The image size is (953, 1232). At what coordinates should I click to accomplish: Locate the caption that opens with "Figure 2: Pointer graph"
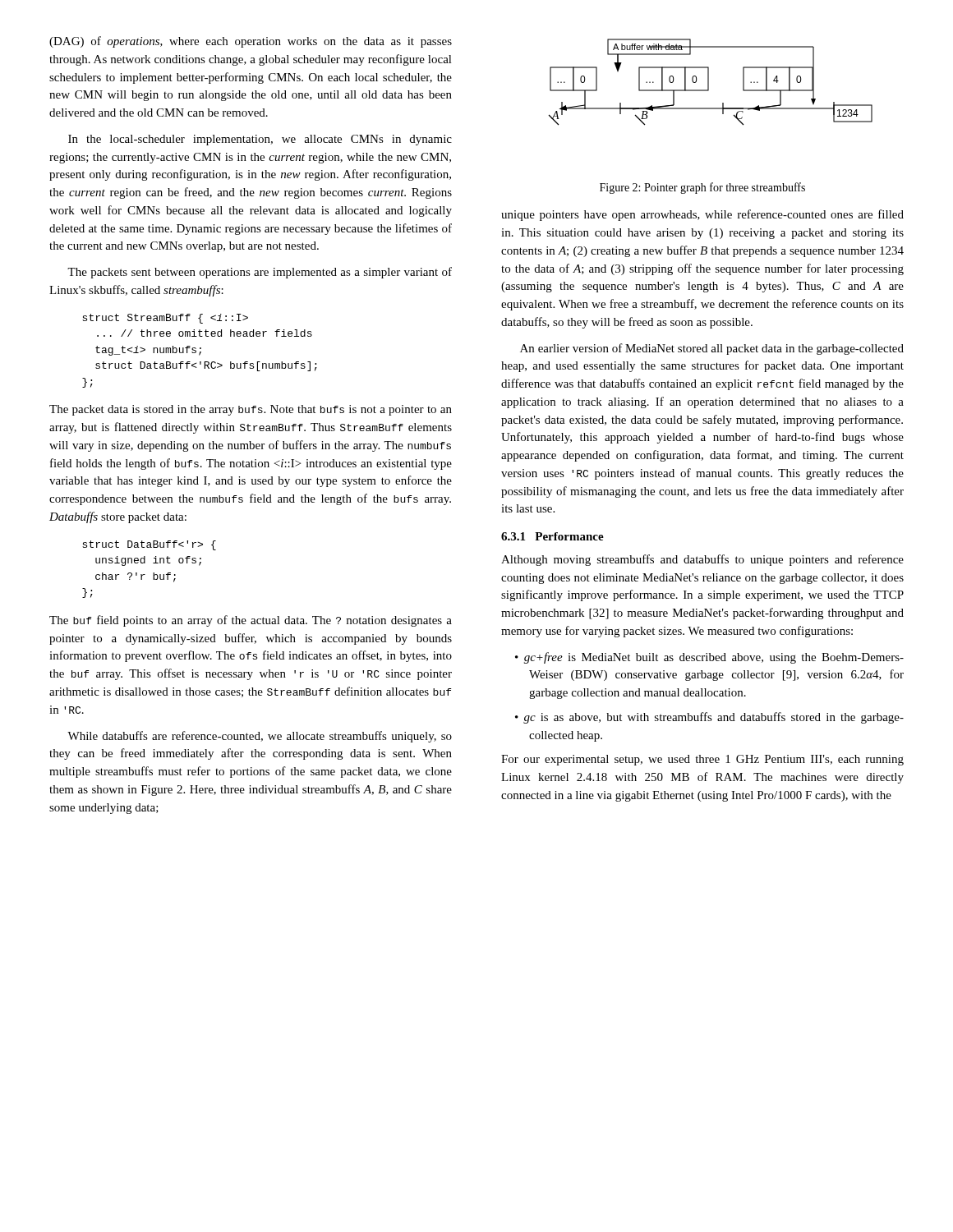point(702,188)
